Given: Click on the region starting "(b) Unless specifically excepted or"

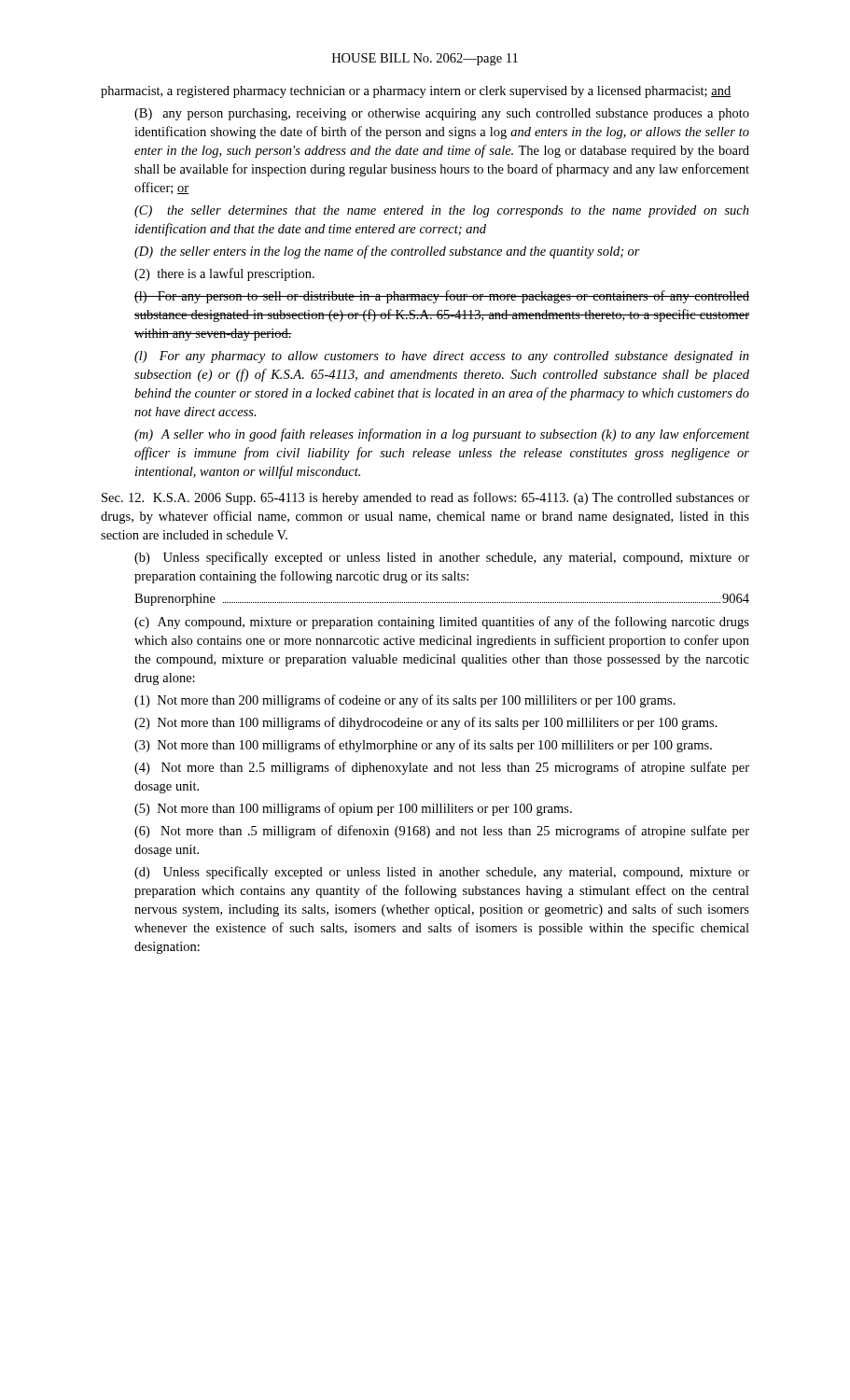Looking at the screenshot, I should tap(442, 567).
